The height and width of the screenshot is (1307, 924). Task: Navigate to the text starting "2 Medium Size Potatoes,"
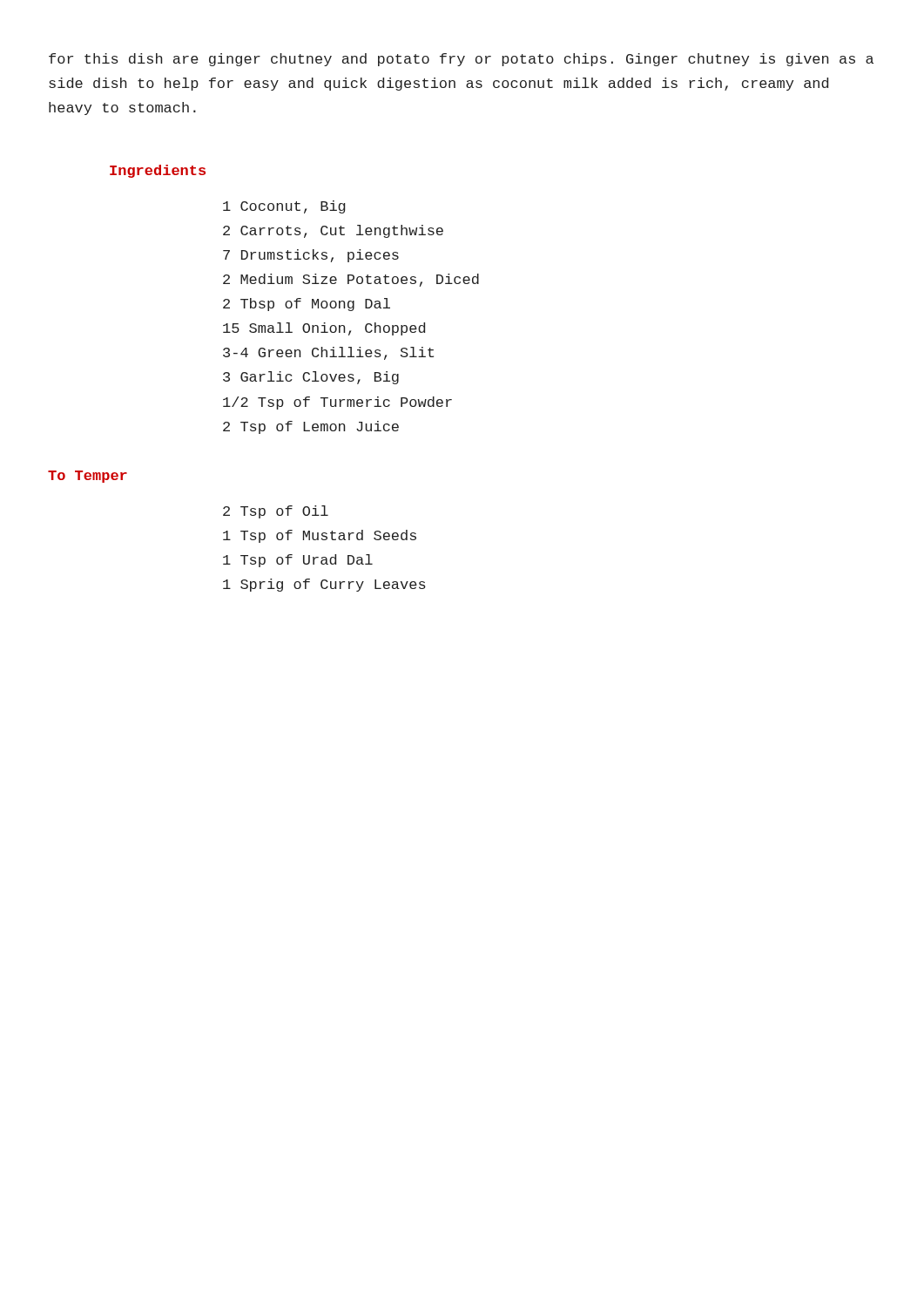[x=351, y=280]
